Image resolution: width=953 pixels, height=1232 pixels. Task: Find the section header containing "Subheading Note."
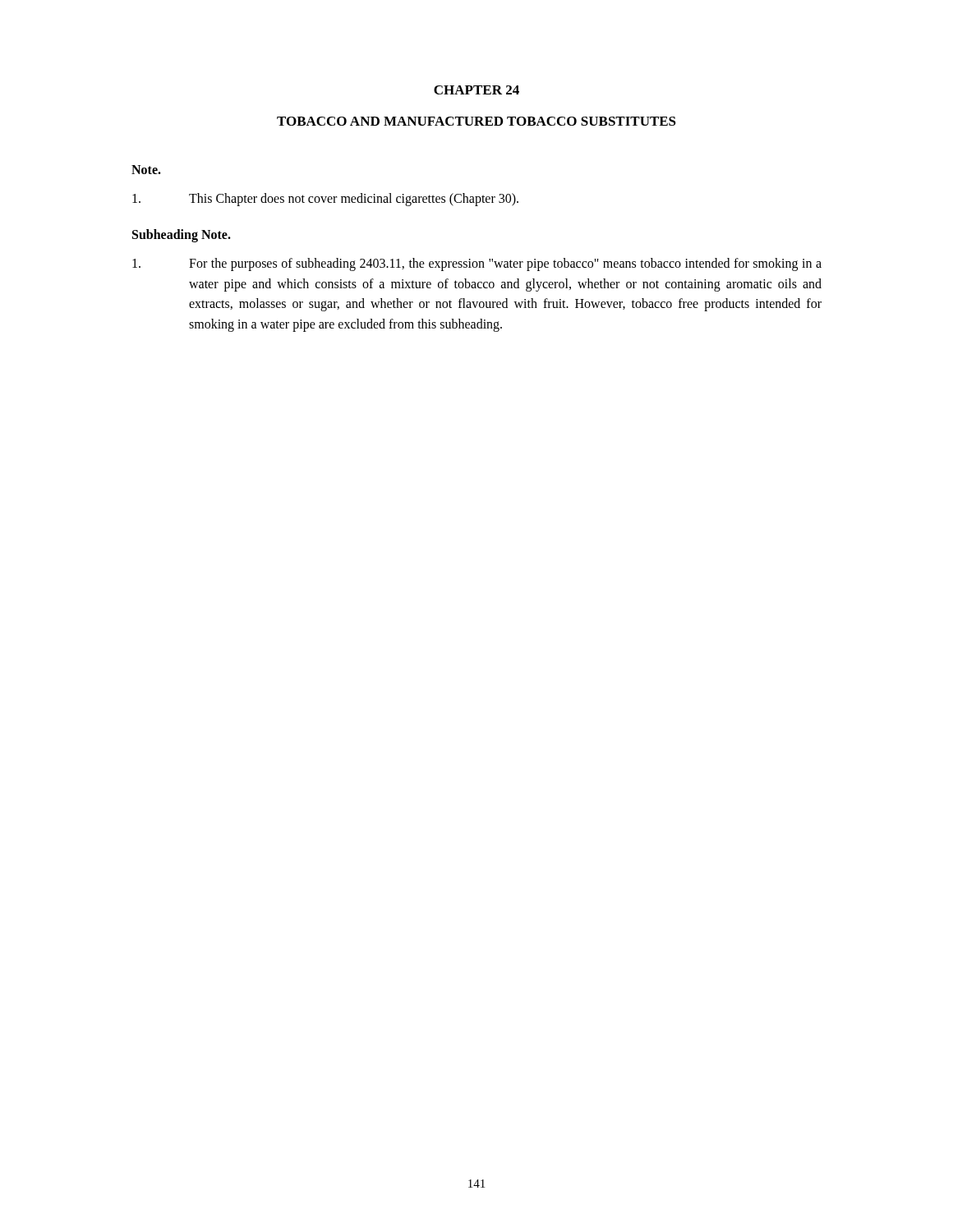point(181,234)
